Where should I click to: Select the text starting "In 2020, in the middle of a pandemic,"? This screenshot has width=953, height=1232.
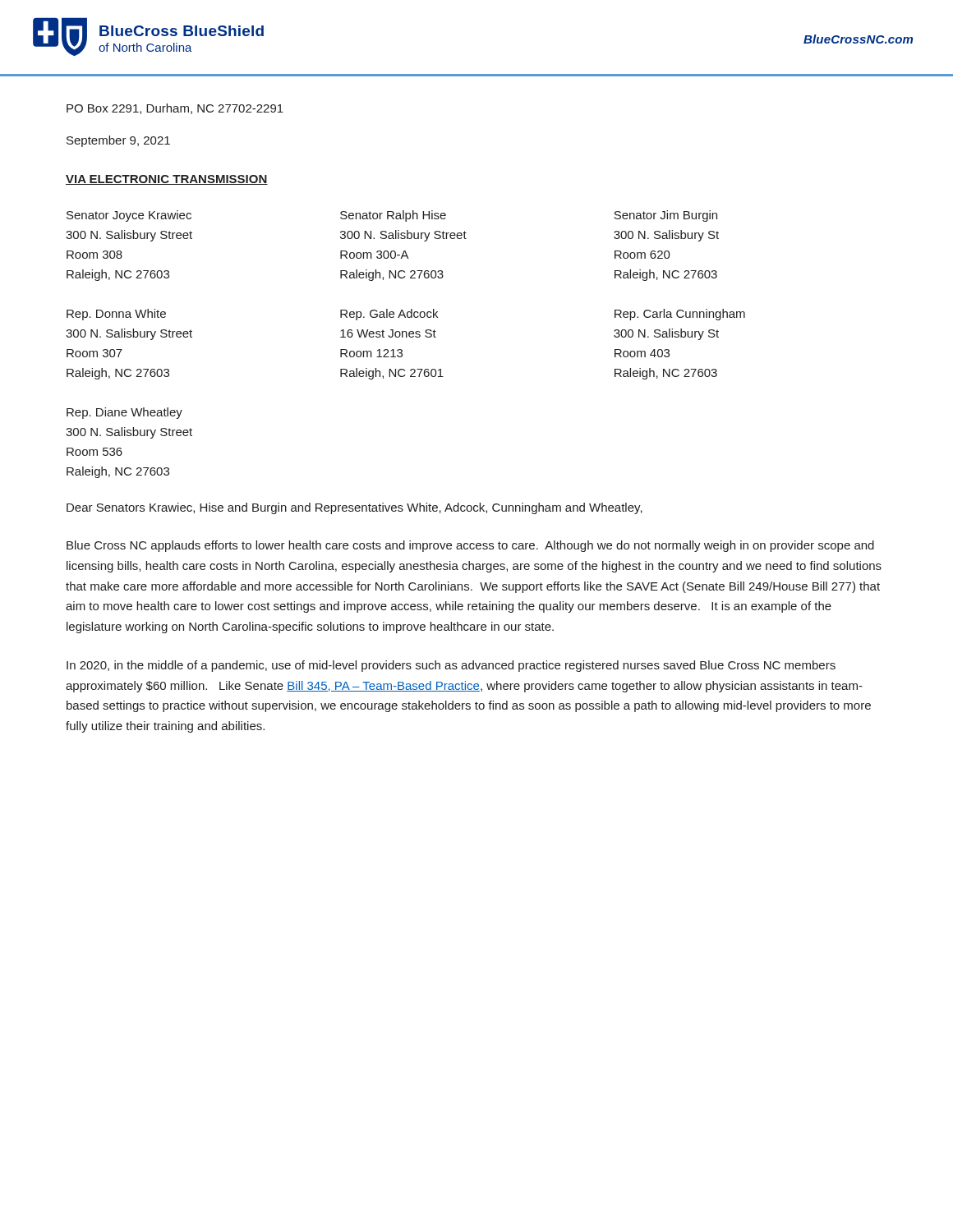469,695
